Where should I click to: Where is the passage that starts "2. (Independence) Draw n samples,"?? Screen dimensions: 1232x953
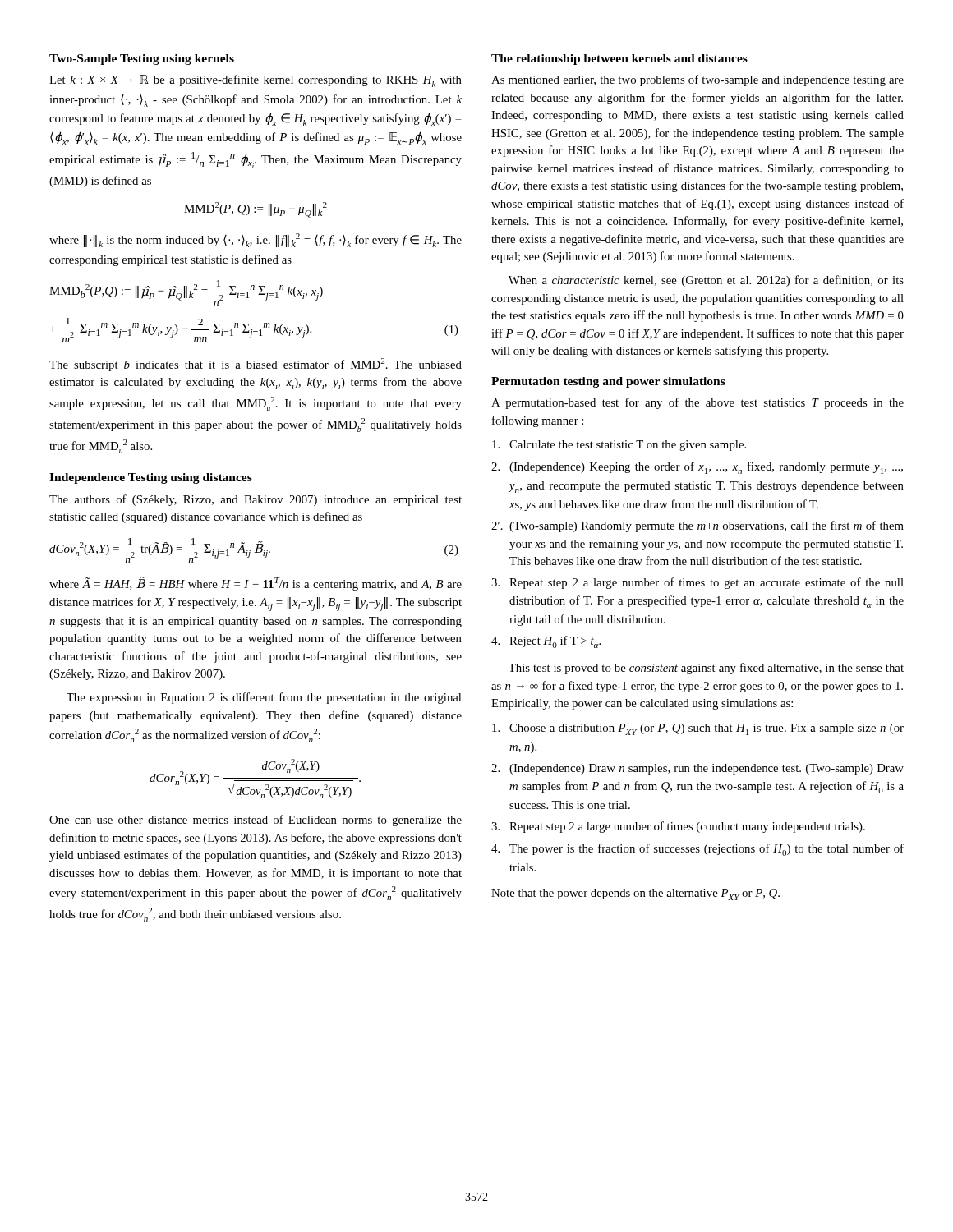698,787
